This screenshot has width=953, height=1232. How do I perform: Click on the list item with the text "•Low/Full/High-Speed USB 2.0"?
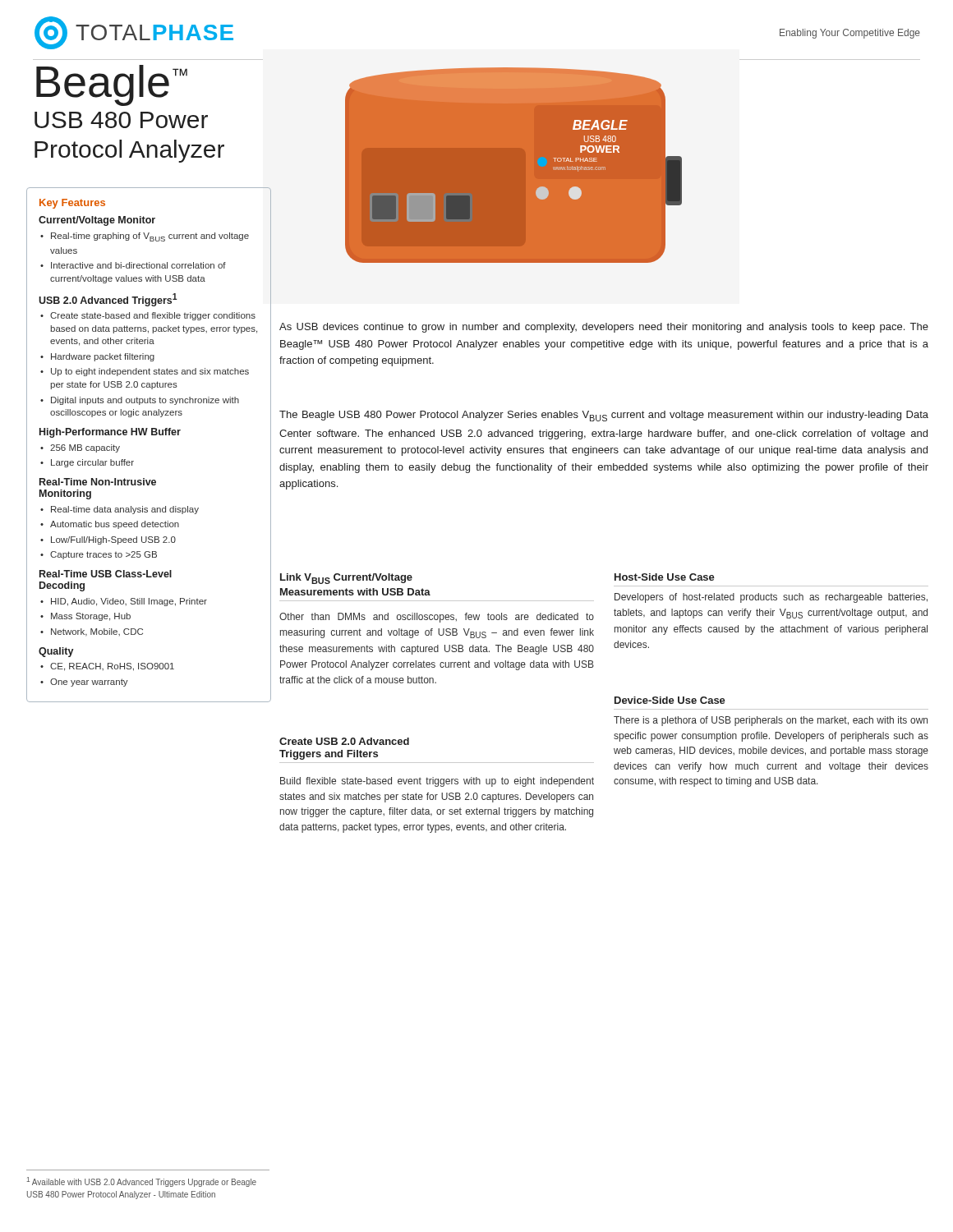click(108, 540)
